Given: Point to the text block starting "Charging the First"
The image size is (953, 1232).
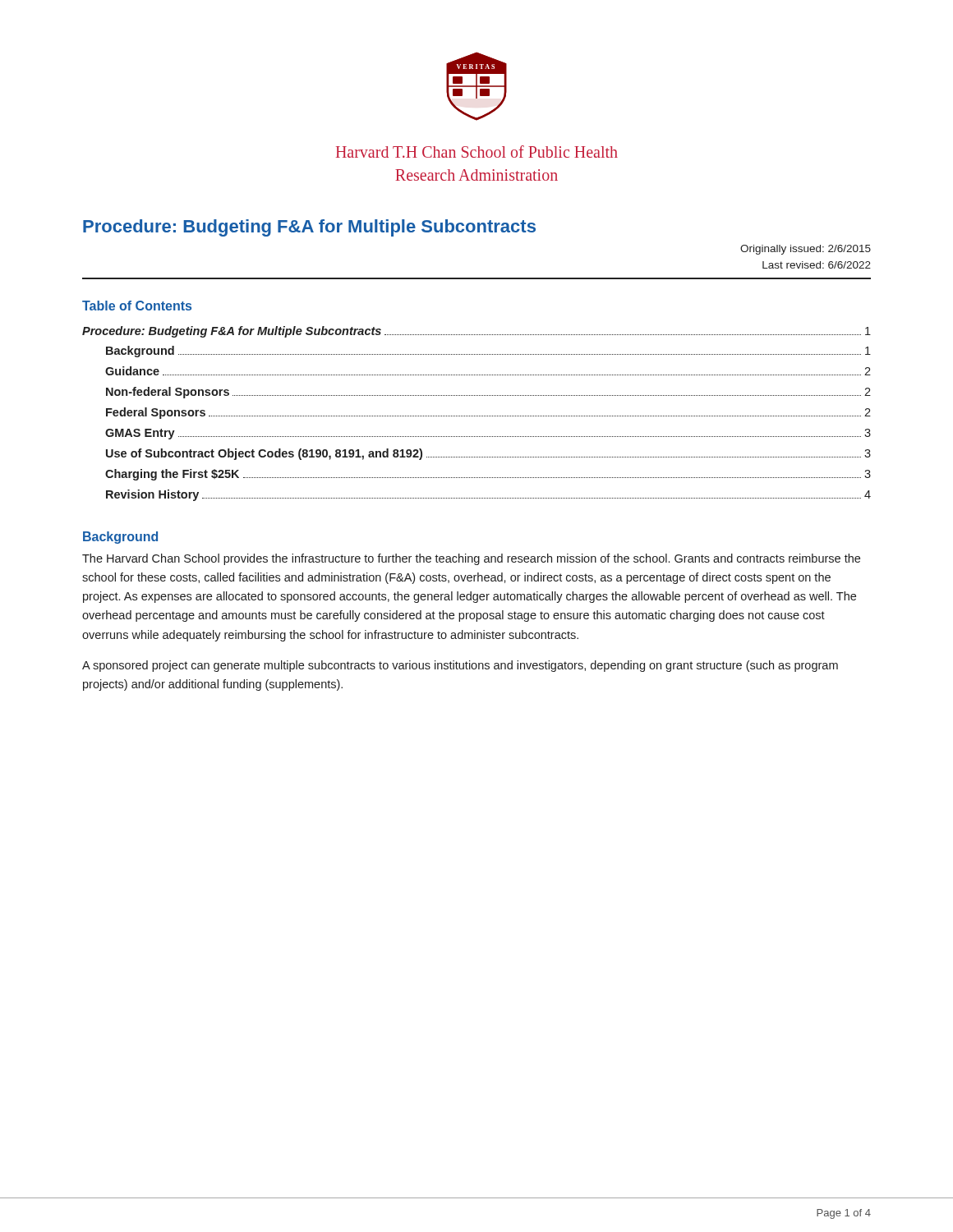Looking at the screenshot, I should [x=476, y=475].
